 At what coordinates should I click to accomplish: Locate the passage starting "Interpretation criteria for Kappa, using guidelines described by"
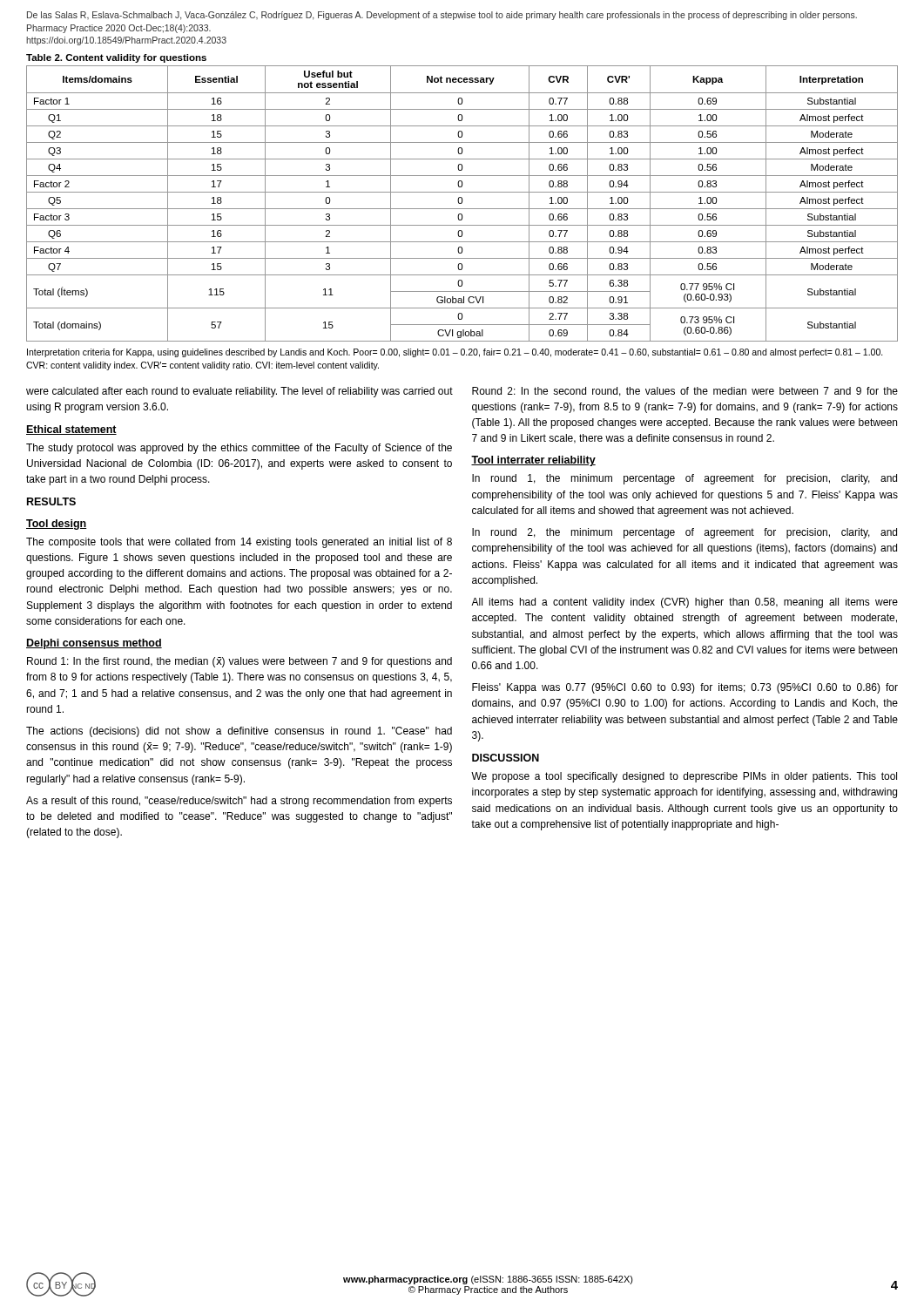pos(455,359)
